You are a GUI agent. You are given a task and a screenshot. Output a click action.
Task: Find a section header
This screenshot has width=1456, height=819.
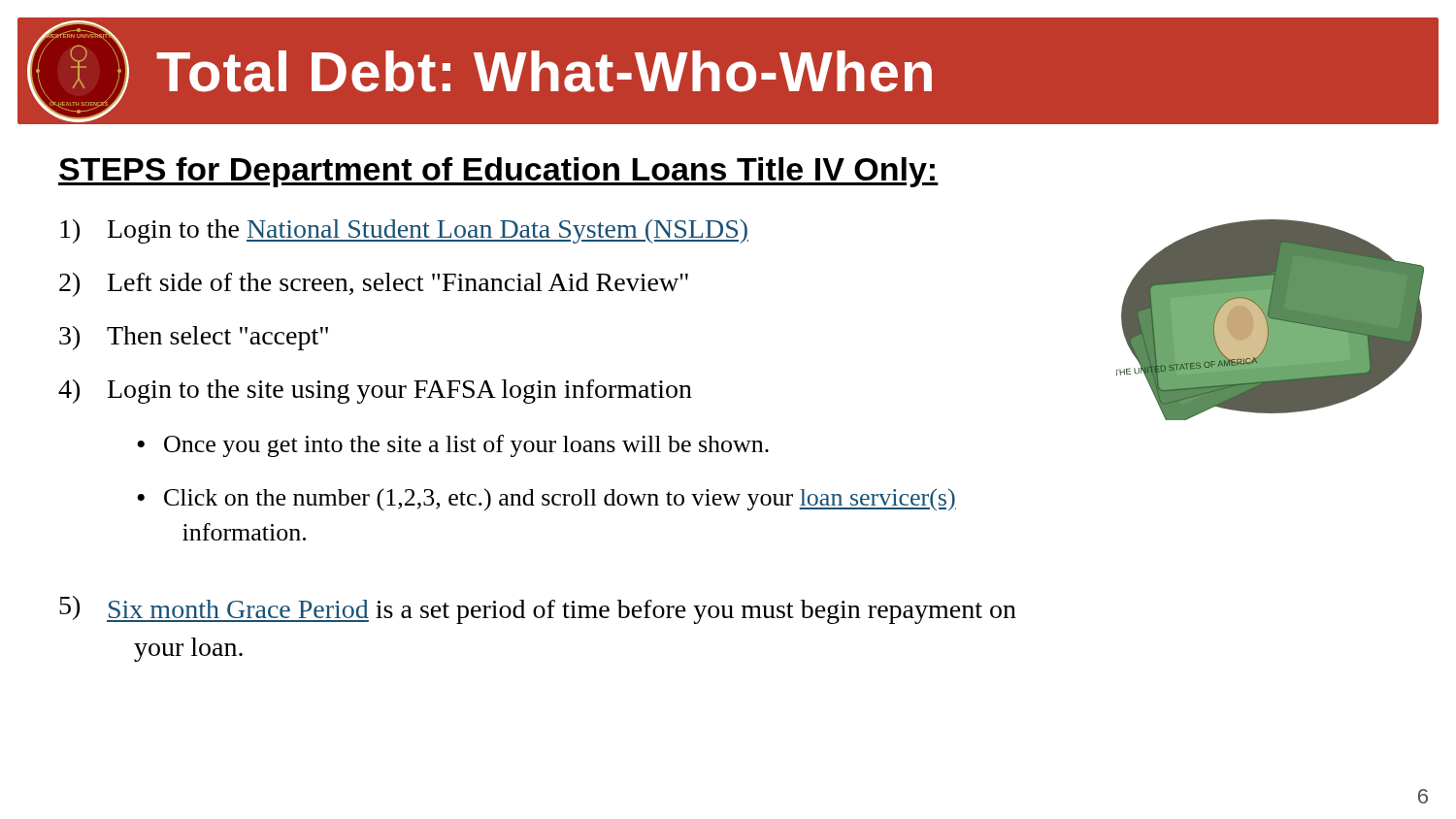[498, 169]
